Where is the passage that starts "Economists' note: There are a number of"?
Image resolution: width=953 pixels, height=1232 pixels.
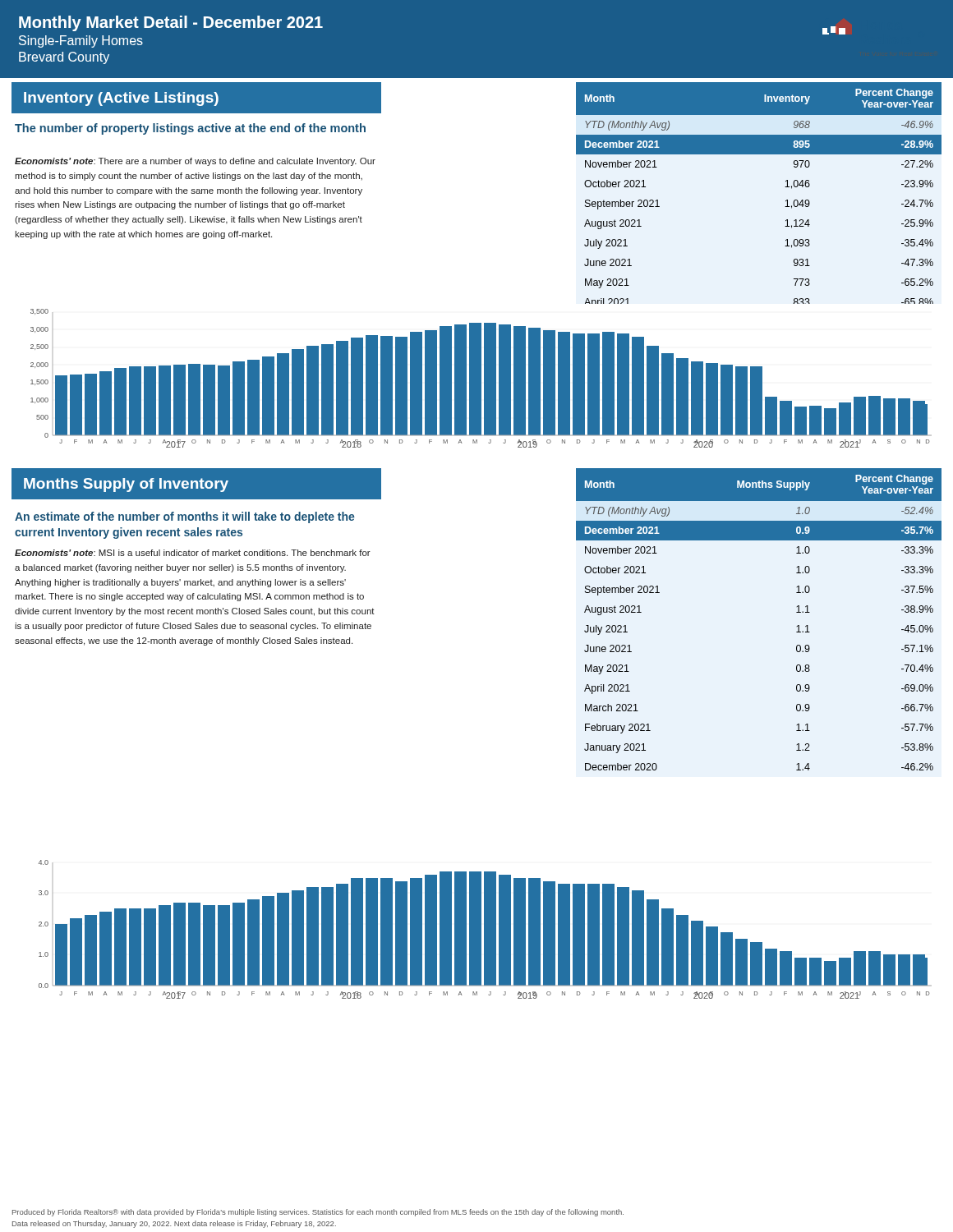[195, 198]
